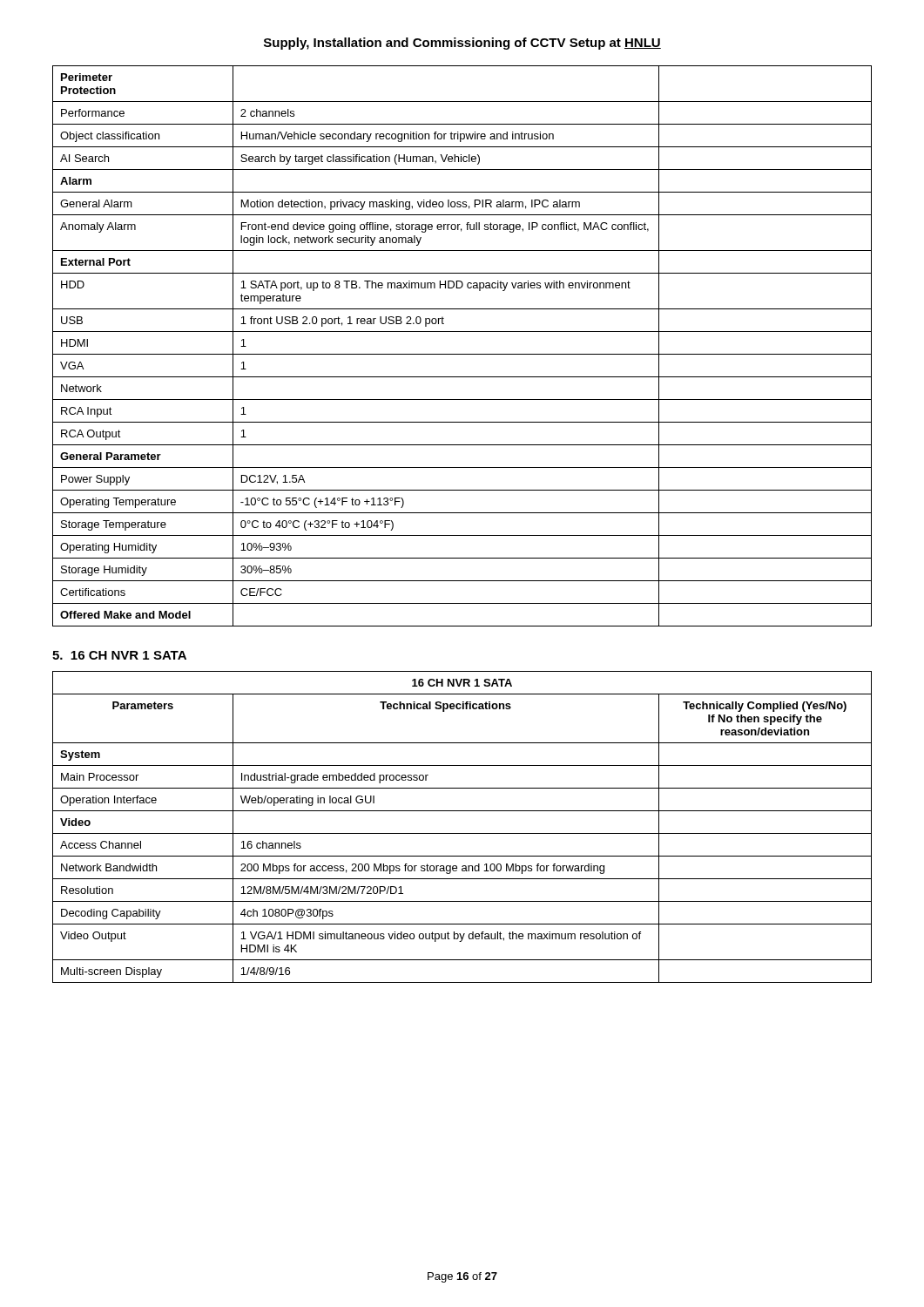Locate the table with the text "Power Supply"
The image size is (924, 1307).
[462, 346]
